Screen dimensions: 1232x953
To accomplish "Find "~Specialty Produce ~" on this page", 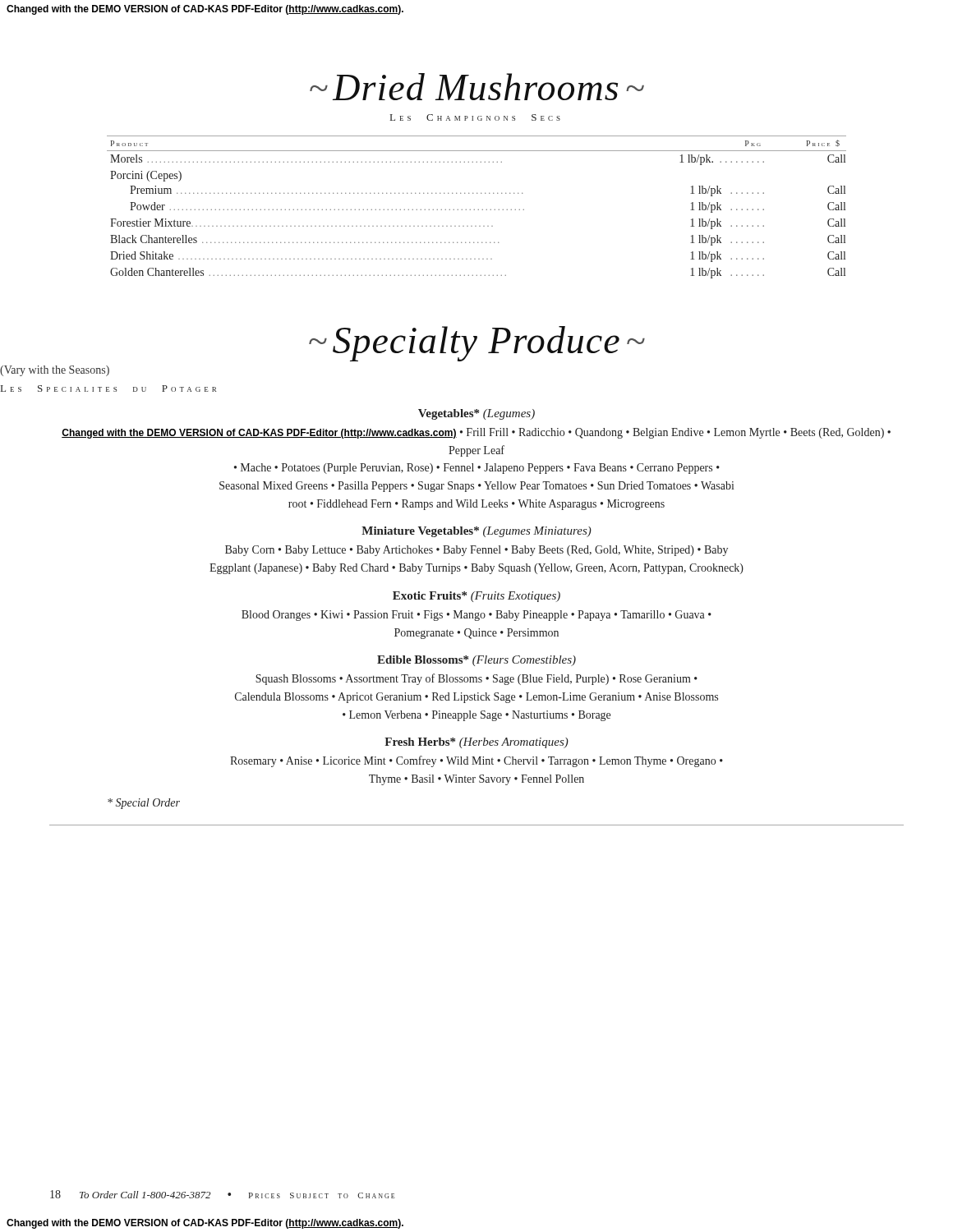I will coord(476,341).
